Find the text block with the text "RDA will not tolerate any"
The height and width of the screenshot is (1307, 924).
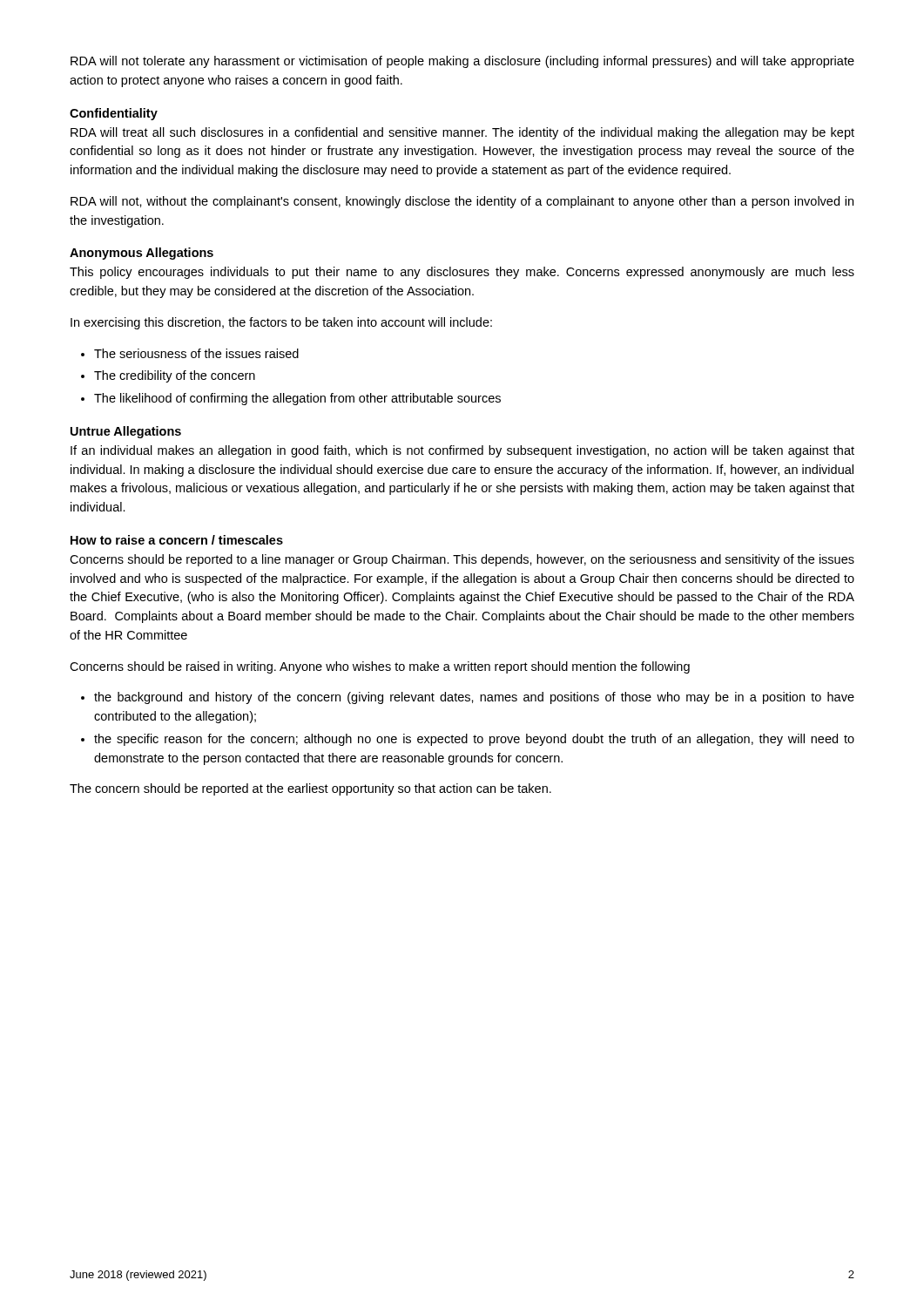462,71
